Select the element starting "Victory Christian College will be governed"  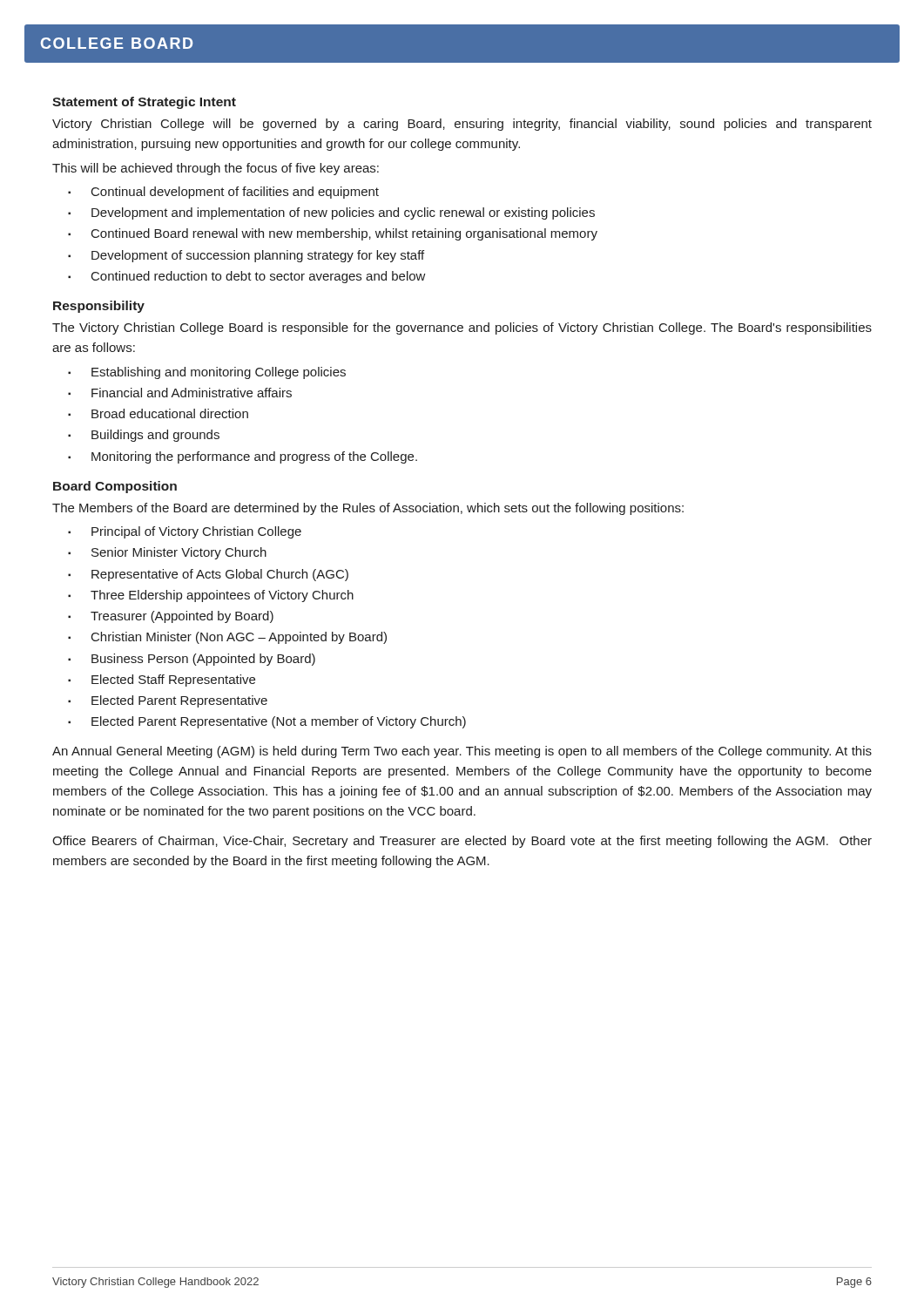pyautogui.click(x=462, y=133)
